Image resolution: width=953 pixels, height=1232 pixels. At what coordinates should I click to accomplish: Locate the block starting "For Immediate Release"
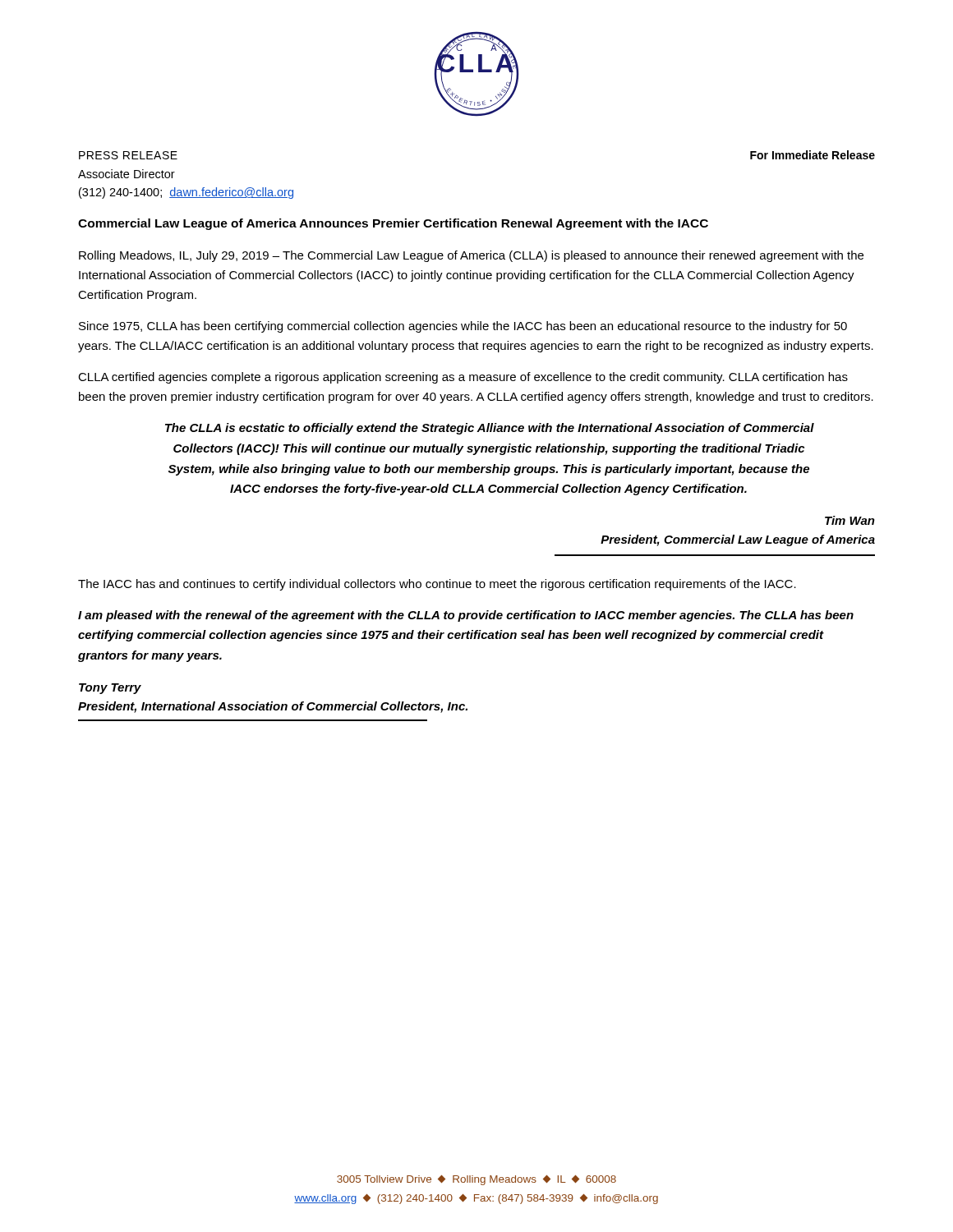point(812,155)
